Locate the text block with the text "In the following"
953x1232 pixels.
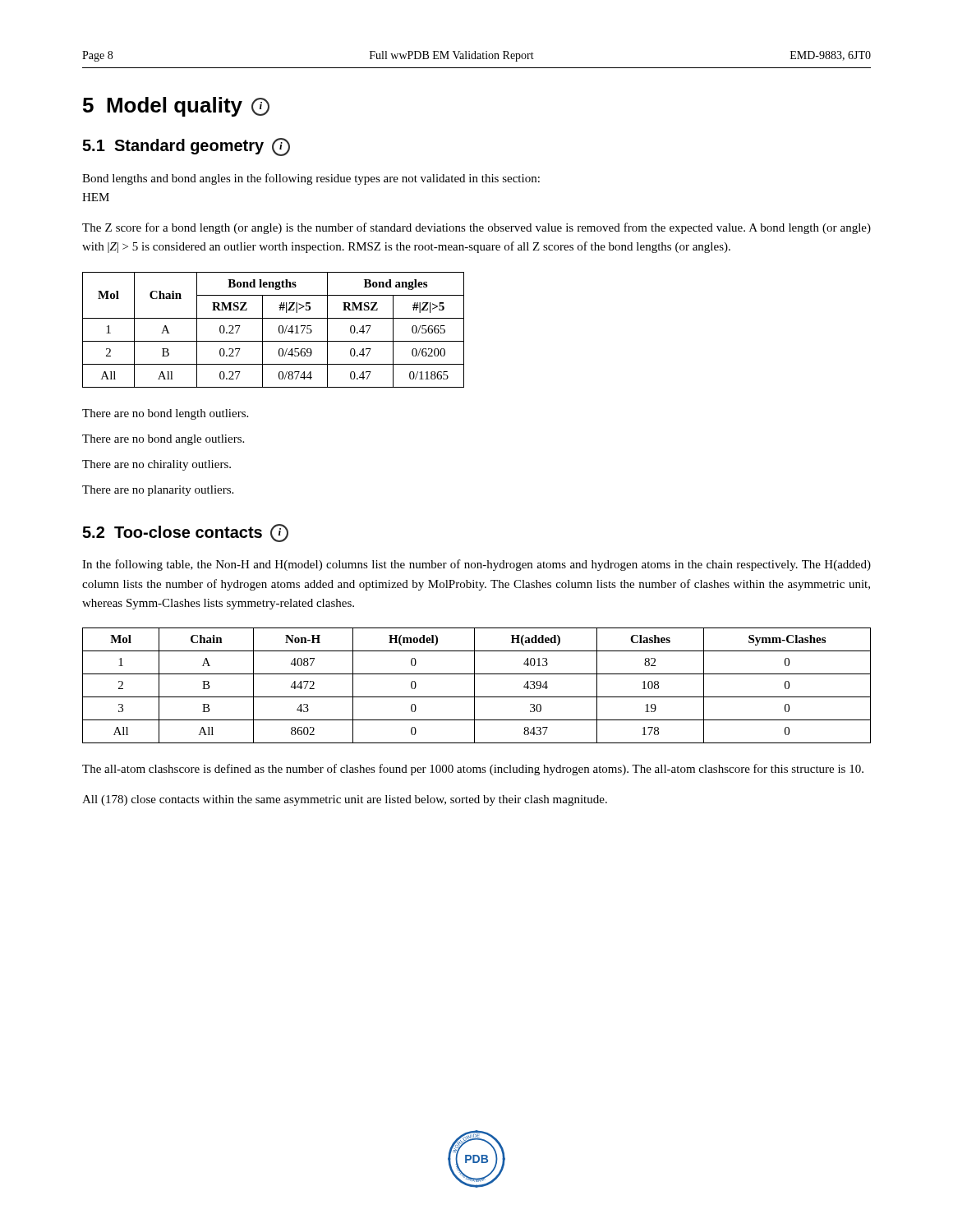point(476,584)
